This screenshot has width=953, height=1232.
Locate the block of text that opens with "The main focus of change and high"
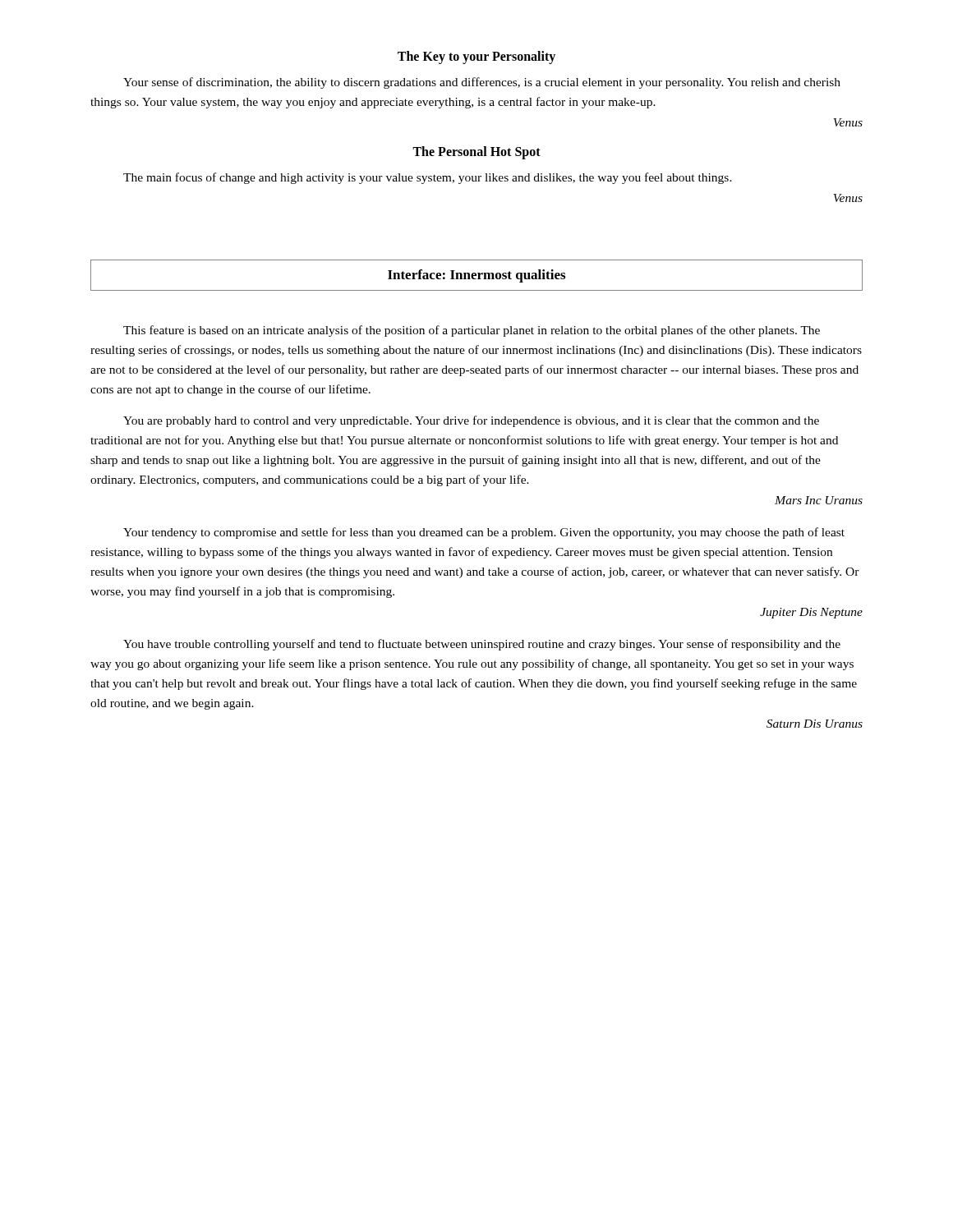click(x=476, y=177)
